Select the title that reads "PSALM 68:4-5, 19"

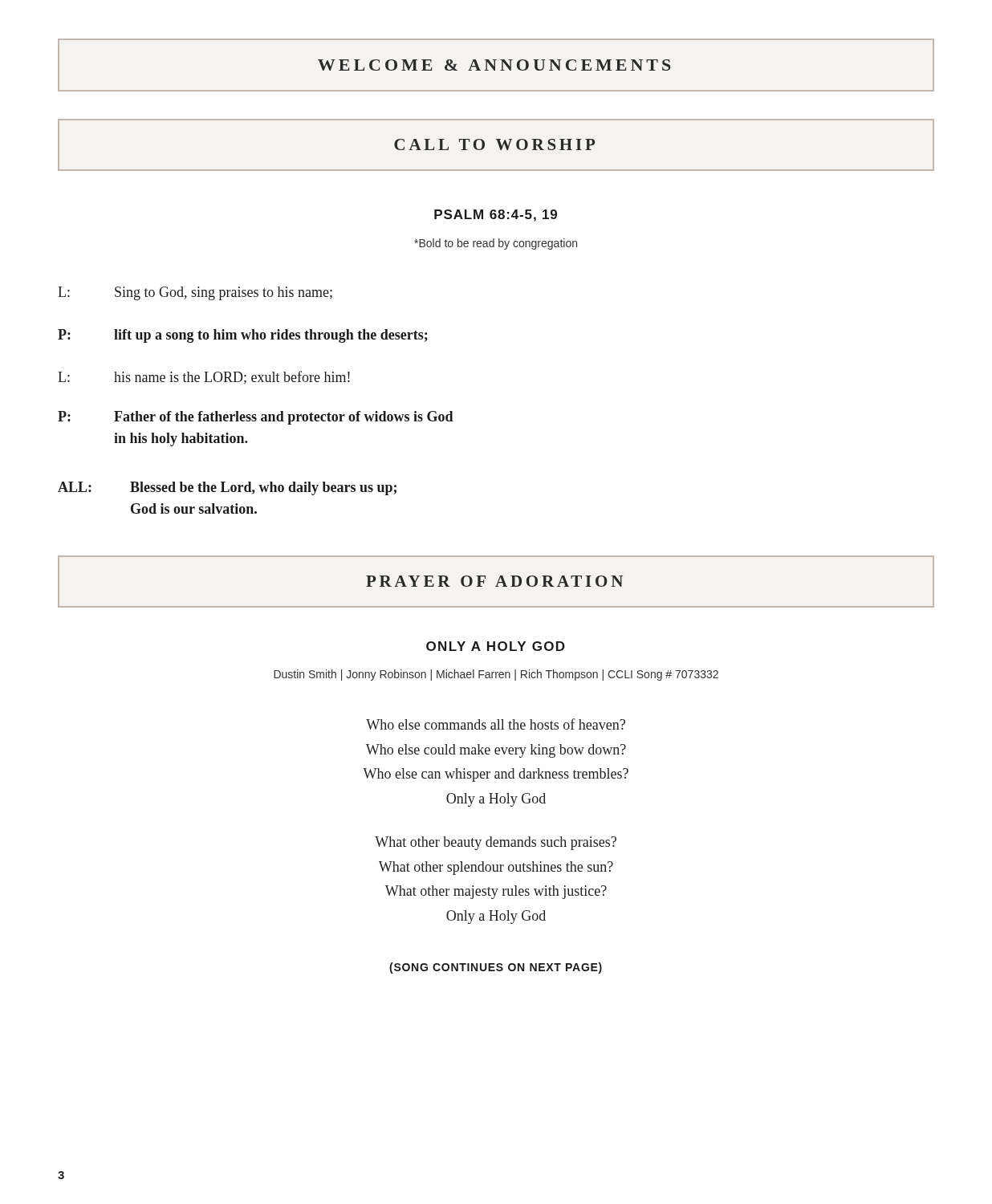[x=496, y=215]
